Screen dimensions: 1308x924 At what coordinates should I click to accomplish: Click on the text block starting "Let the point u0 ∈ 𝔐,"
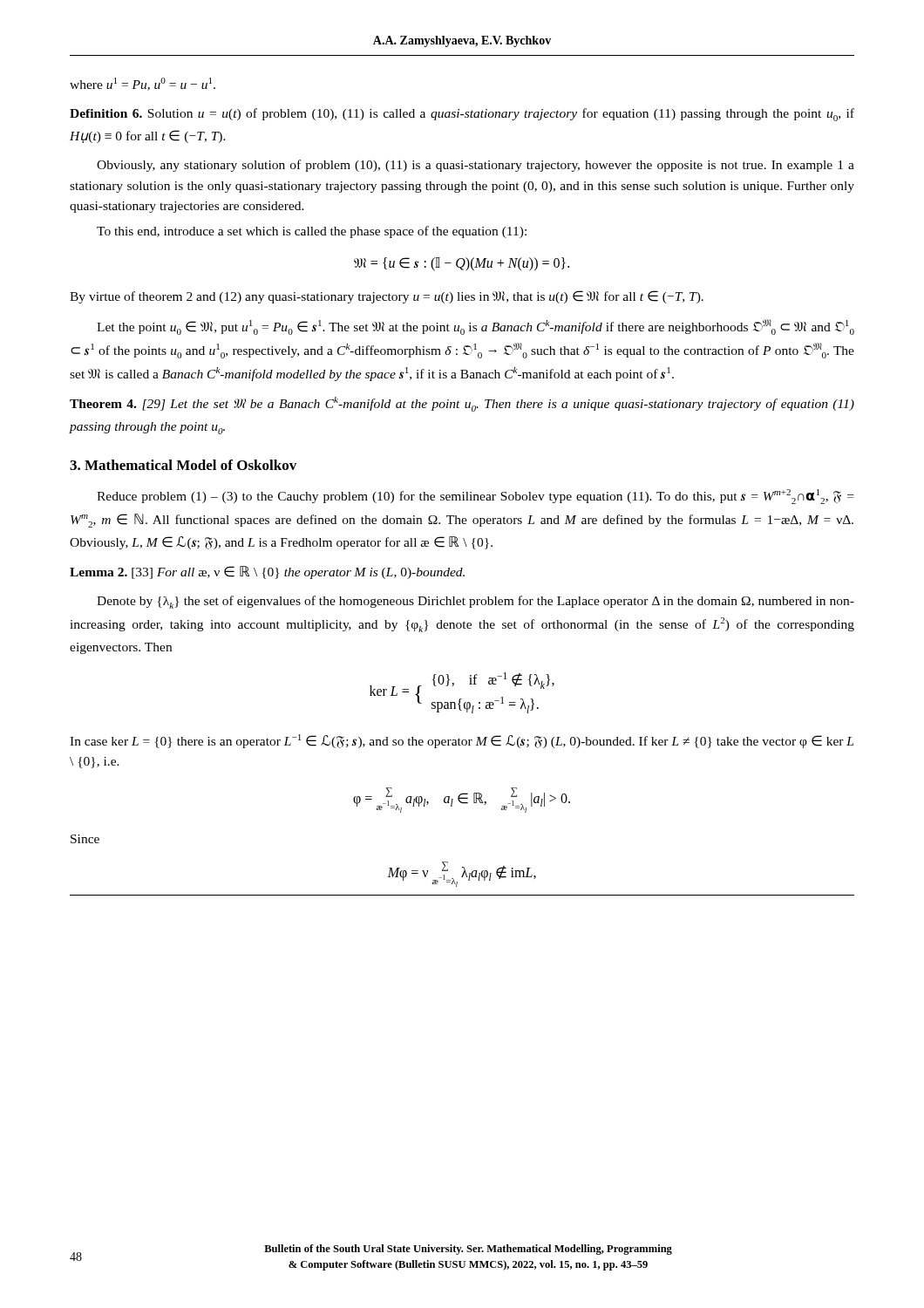coord(462,349)
